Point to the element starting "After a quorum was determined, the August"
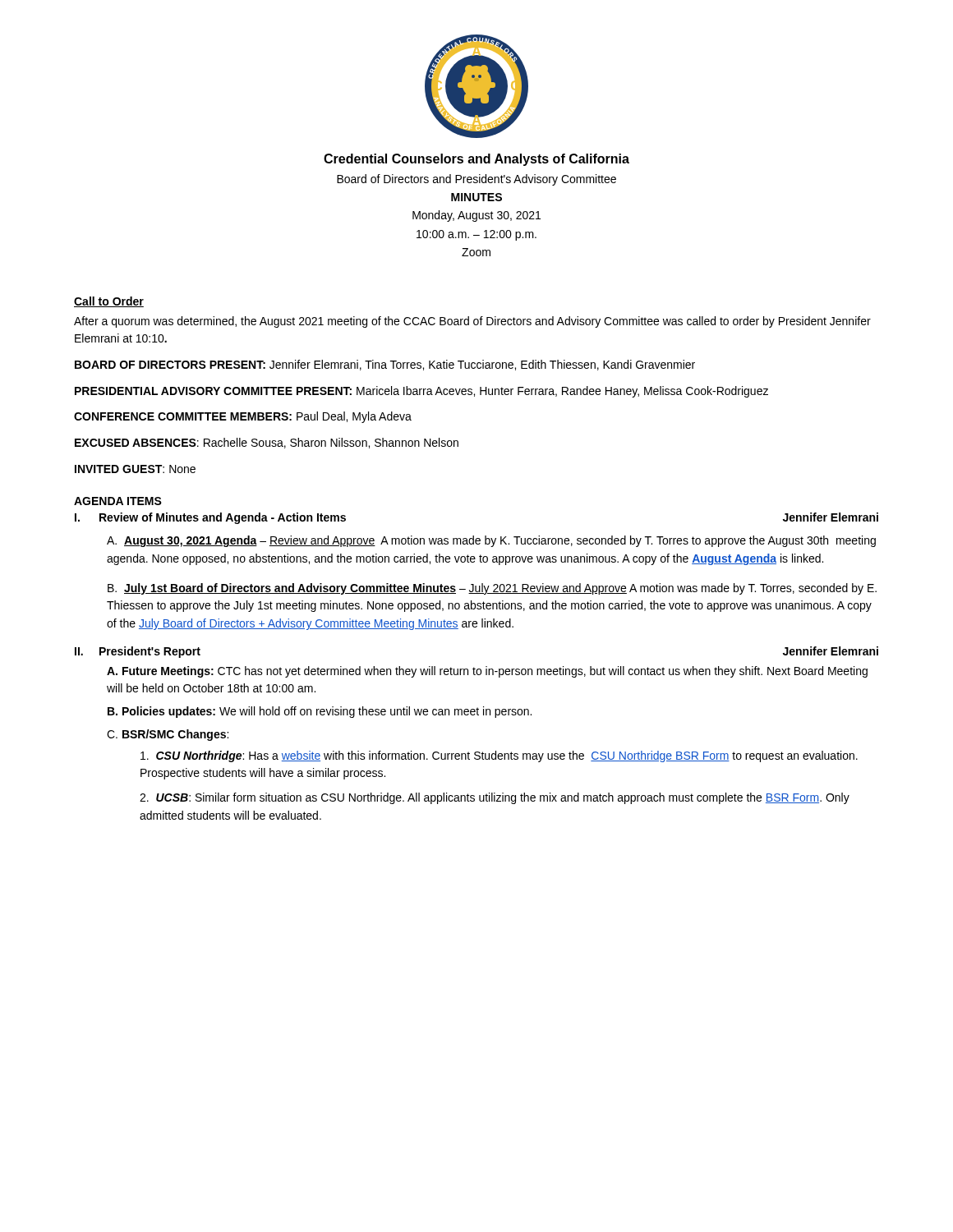This screenshot has width=953, height=1232. click(x=472, y=330)
